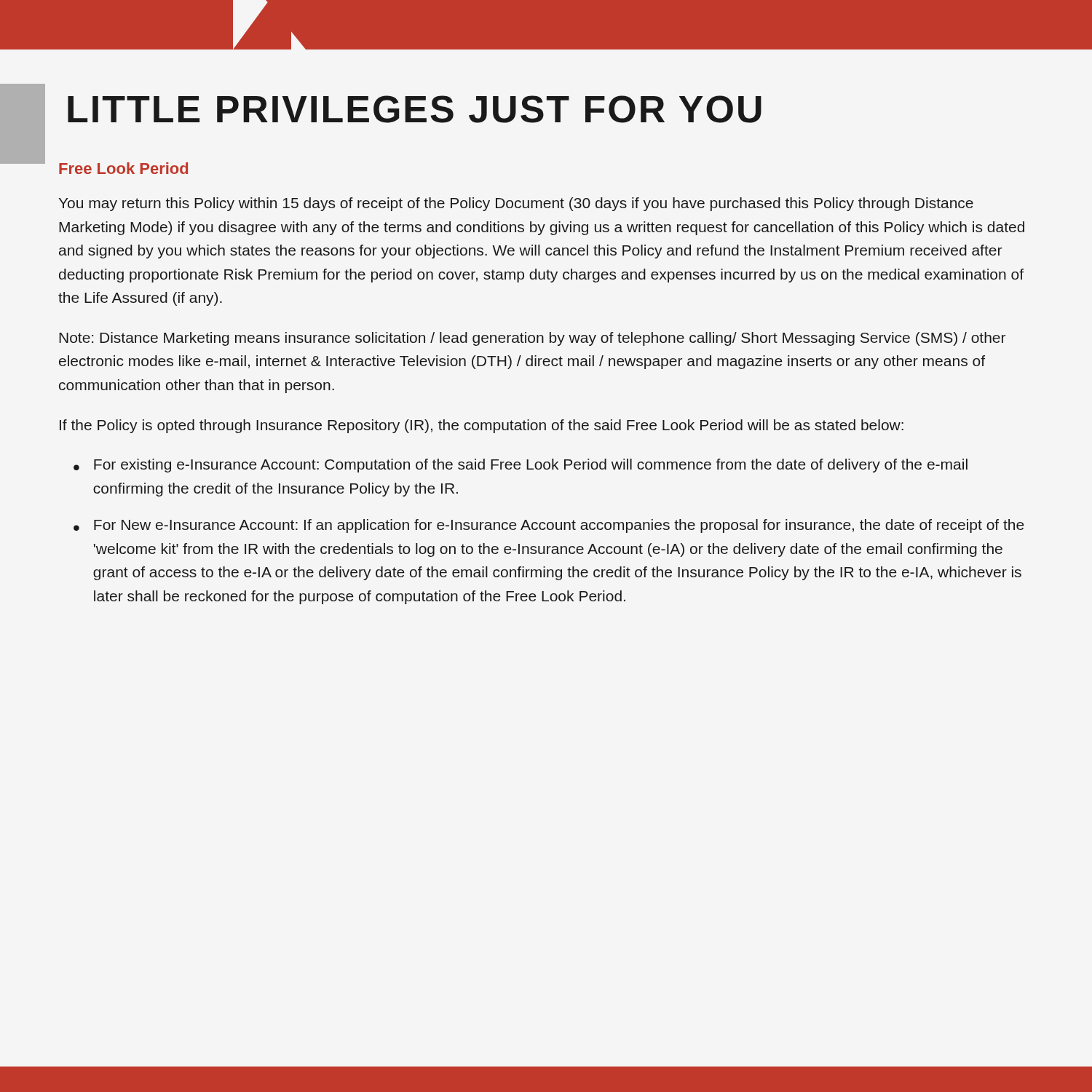1092x1092 pixels.
Task: Find the text block that reads "If the Policy is opted"
Action: [x=481, y=424]
